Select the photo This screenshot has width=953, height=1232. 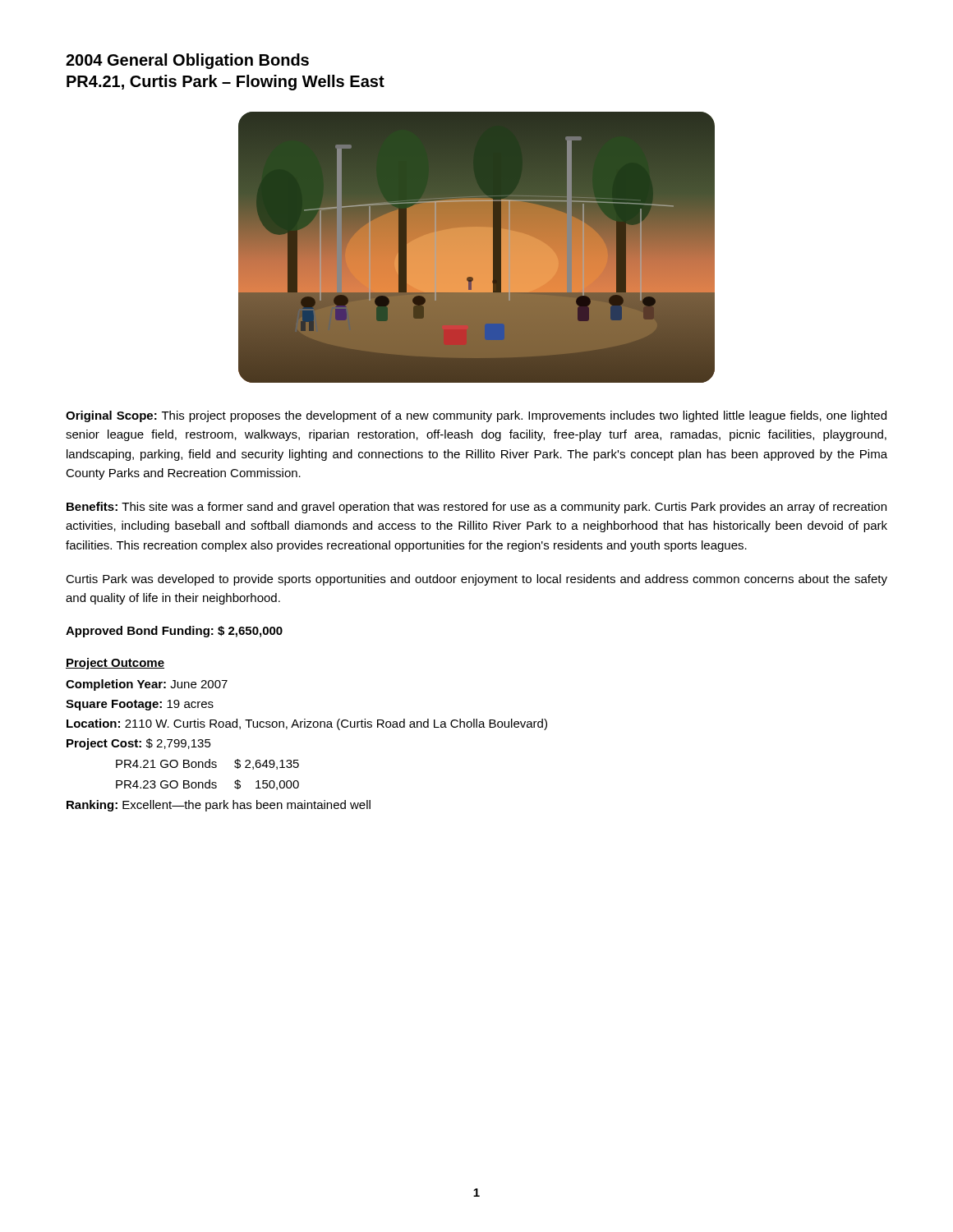pyautogui.click(x=476, y=247)
